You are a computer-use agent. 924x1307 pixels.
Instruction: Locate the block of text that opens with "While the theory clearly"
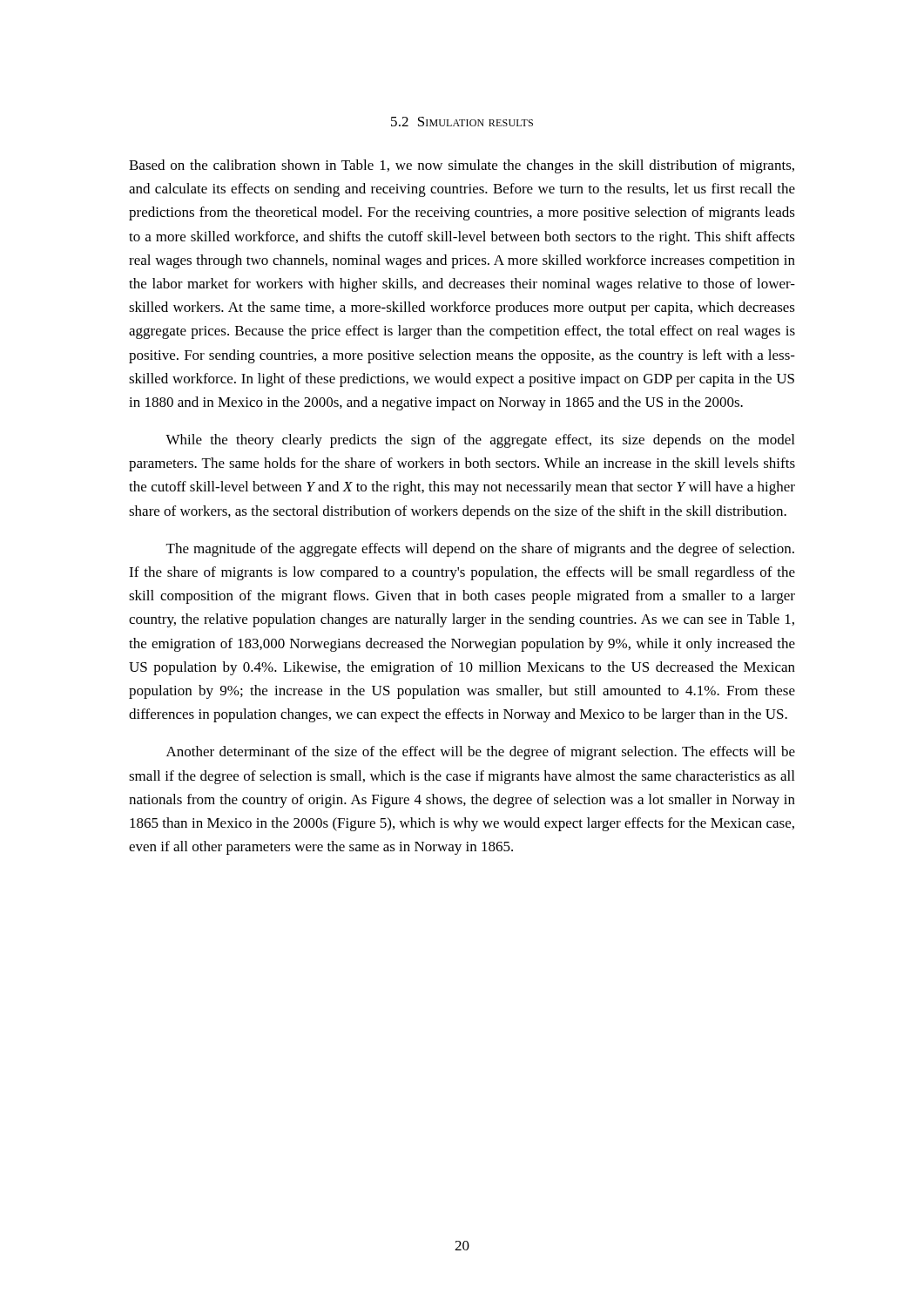(462, 475)
